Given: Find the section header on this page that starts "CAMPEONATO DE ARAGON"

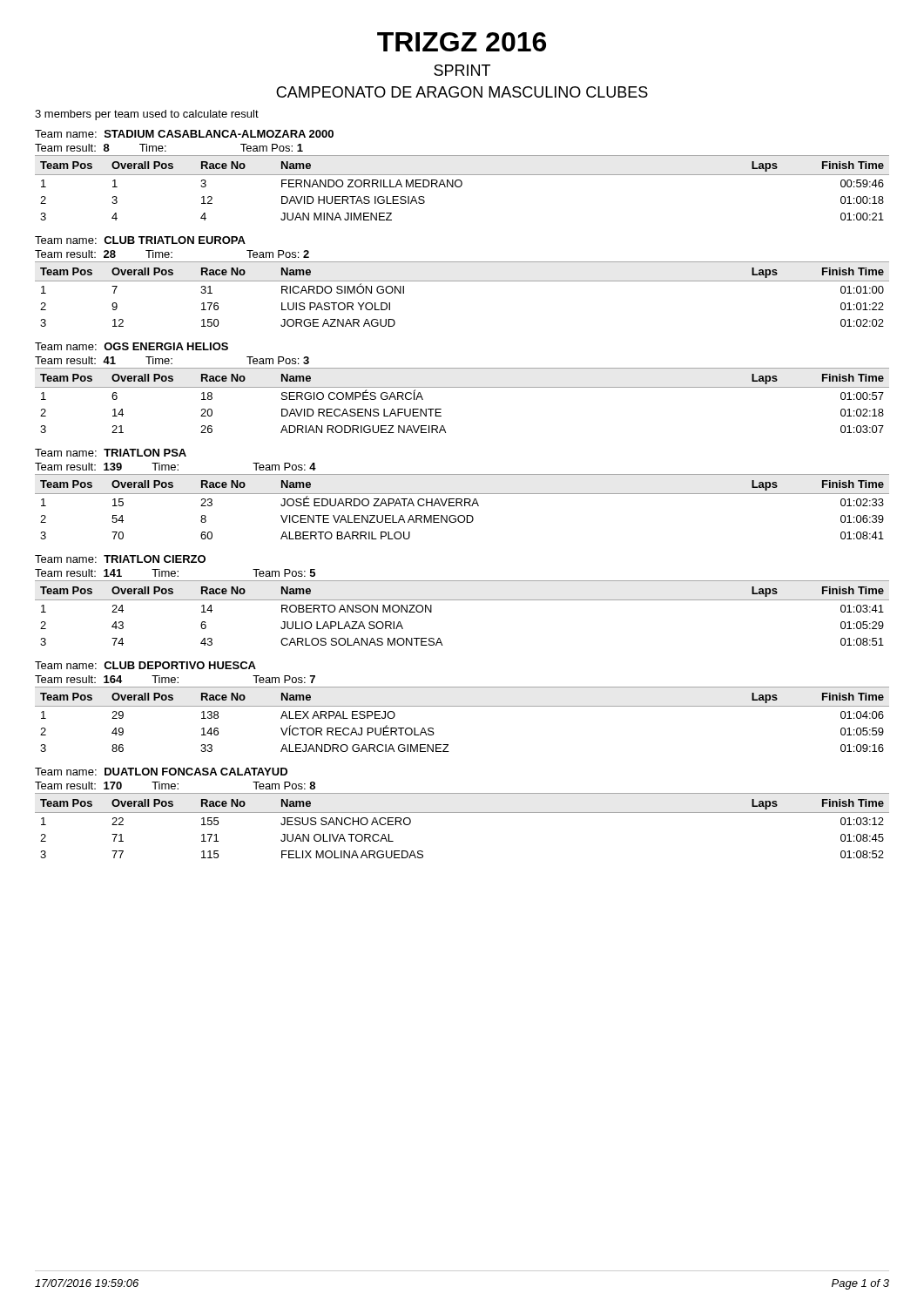Looking at the screenshot, I should point(462,93).
